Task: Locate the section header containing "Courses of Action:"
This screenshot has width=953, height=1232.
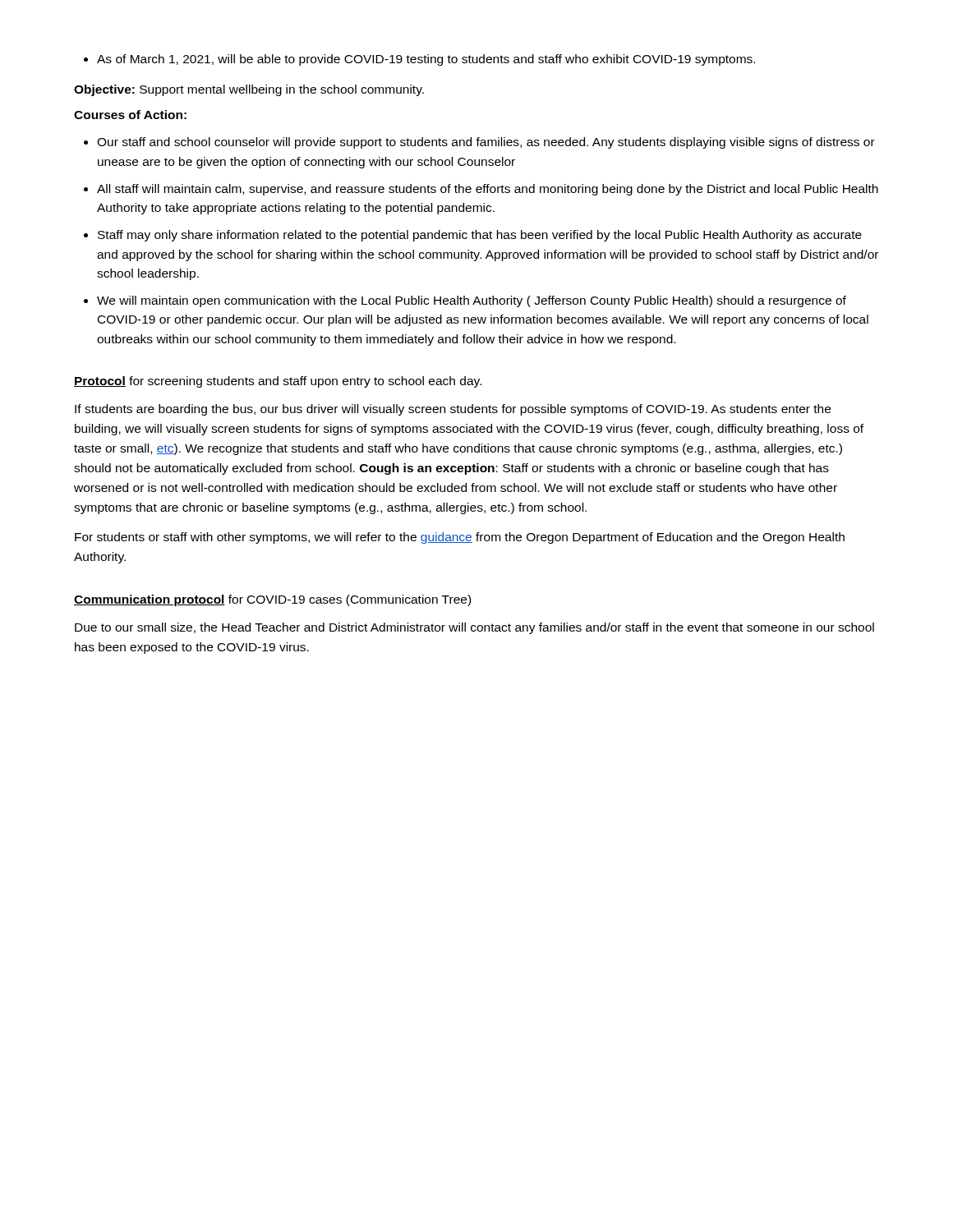Action: tap(131, 115)
